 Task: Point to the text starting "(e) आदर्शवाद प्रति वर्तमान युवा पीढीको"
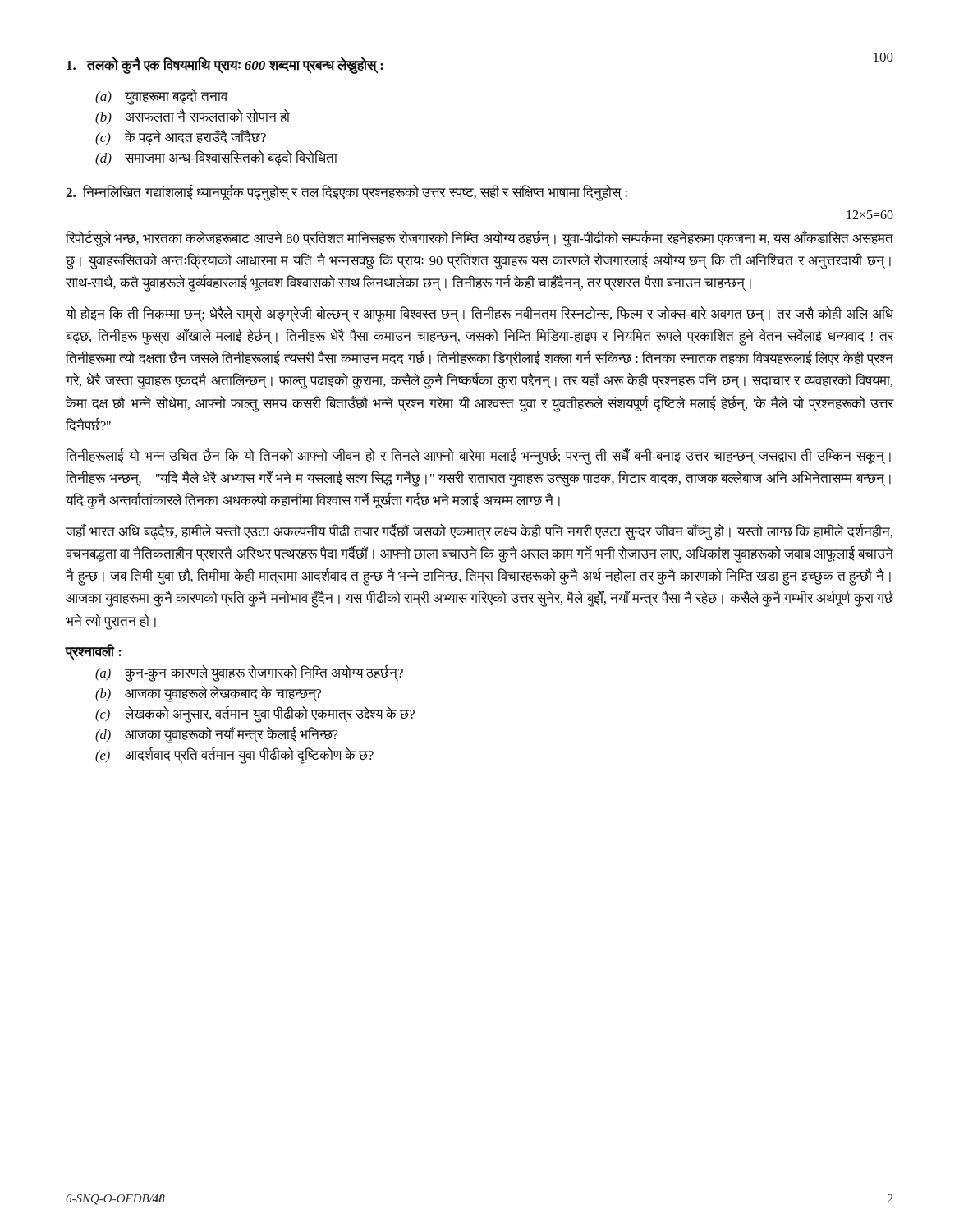(234, 755)
